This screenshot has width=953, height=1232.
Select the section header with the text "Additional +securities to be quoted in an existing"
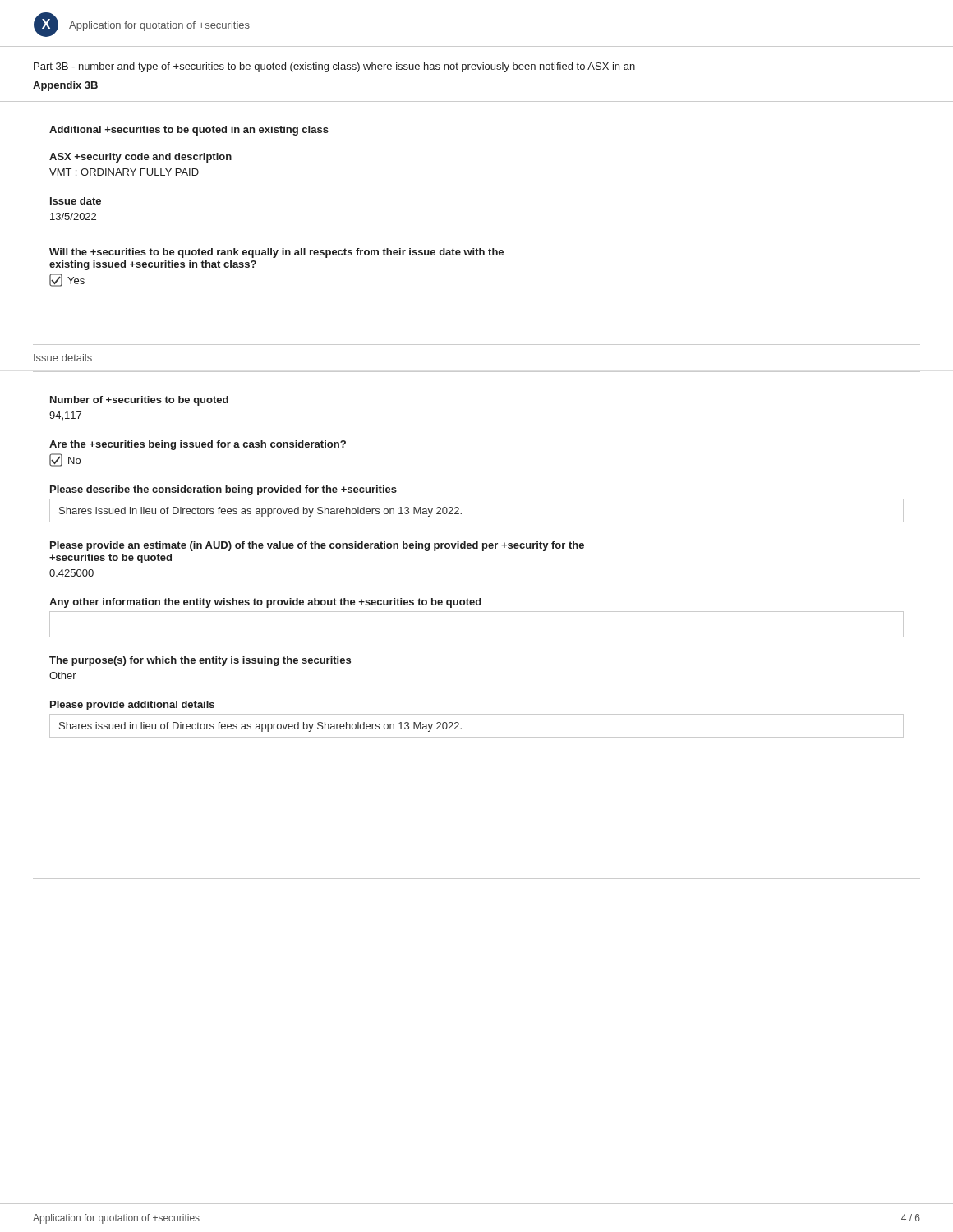click(189, 129)
